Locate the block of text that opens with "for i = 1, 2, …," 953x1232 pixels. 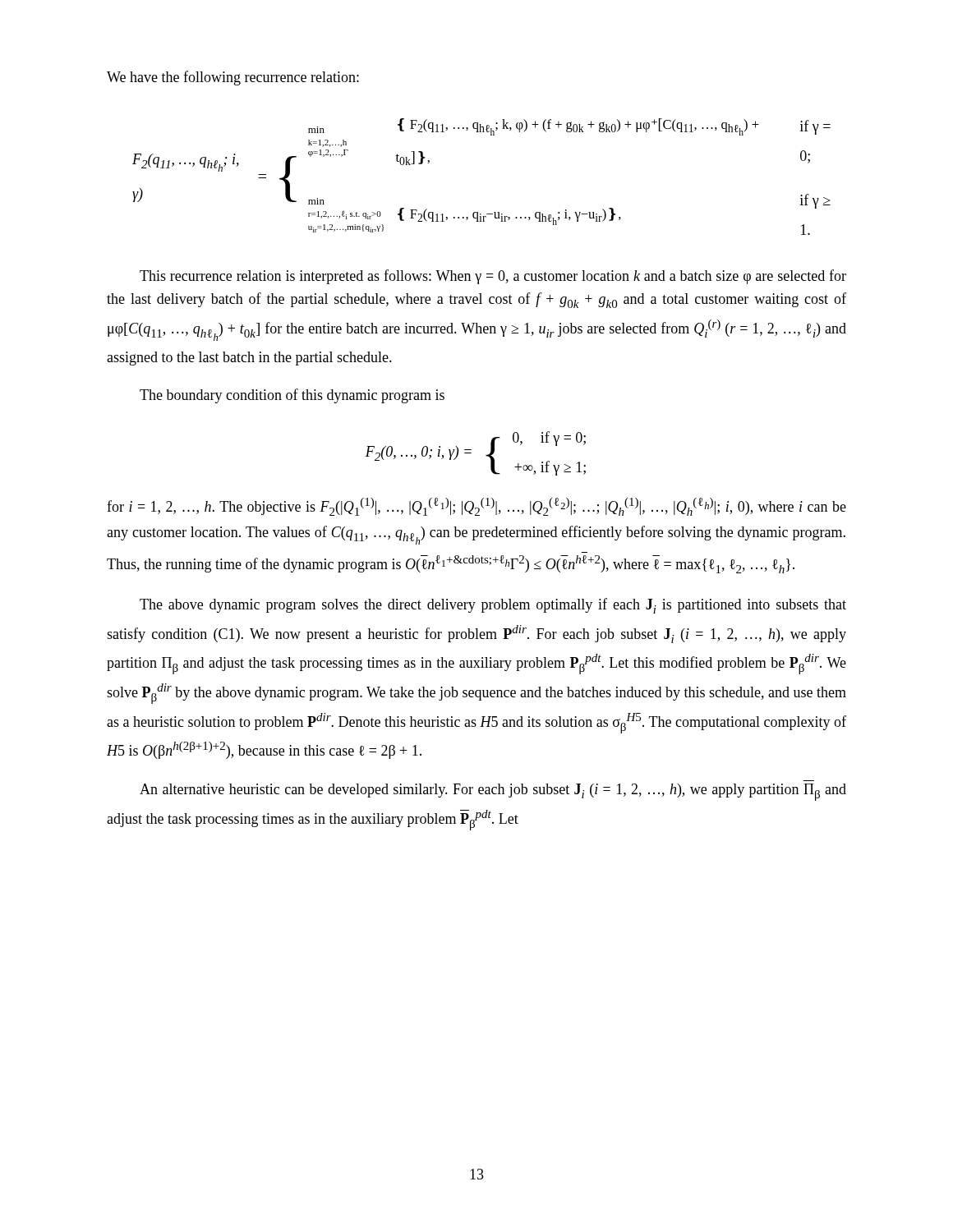[476, 535]
